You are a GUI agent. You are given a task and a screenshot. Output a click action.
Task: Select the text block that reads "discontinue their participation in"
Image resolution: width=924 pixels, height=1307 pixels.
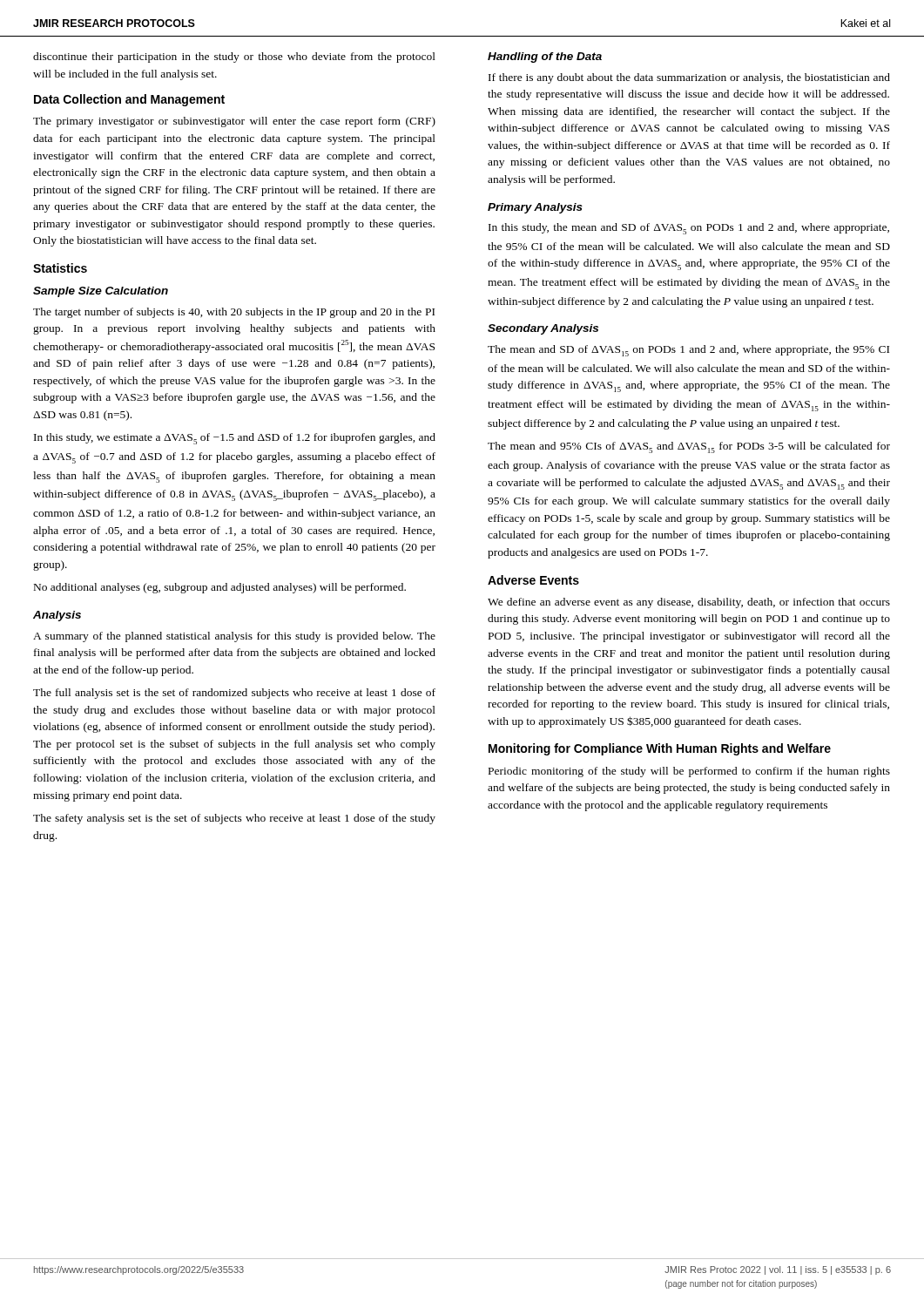234,65
